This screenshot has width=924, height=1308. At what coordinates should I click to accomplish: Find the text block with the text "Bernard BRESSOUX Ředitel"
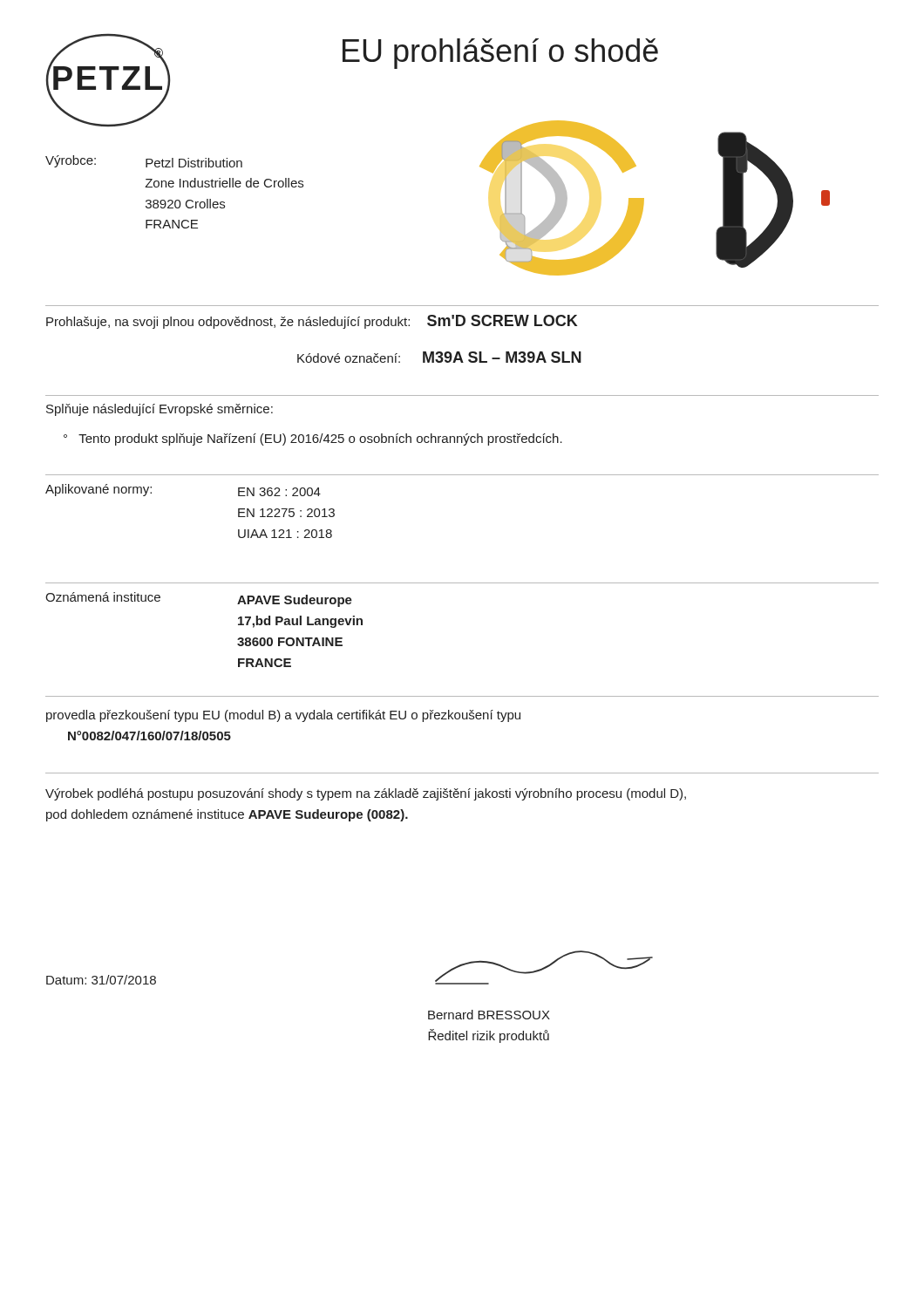click(x=489, y=1025)
